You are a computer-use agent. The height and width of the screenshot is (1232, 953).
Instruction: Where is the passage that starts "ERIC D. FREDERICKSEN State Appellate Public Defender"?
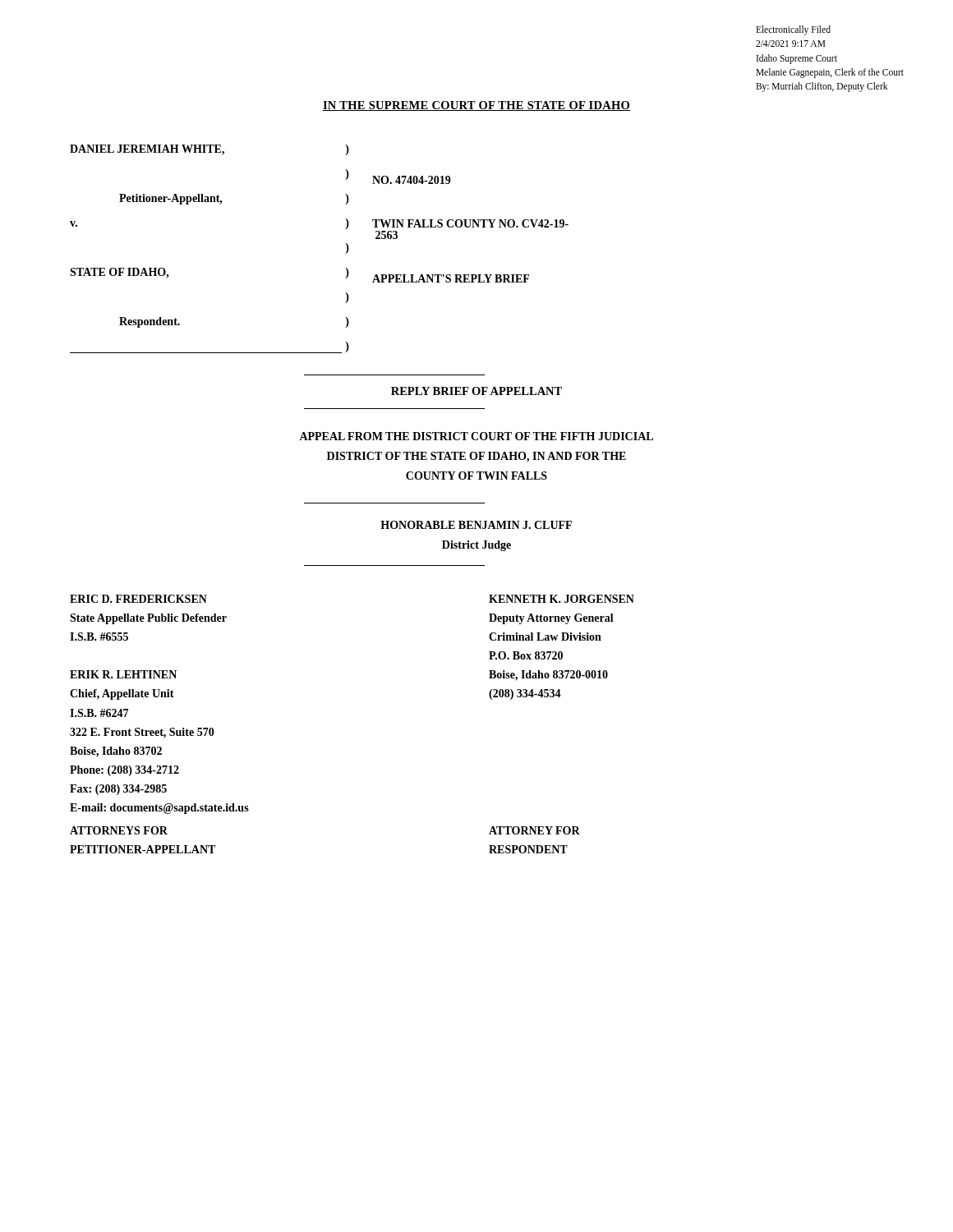159,703
